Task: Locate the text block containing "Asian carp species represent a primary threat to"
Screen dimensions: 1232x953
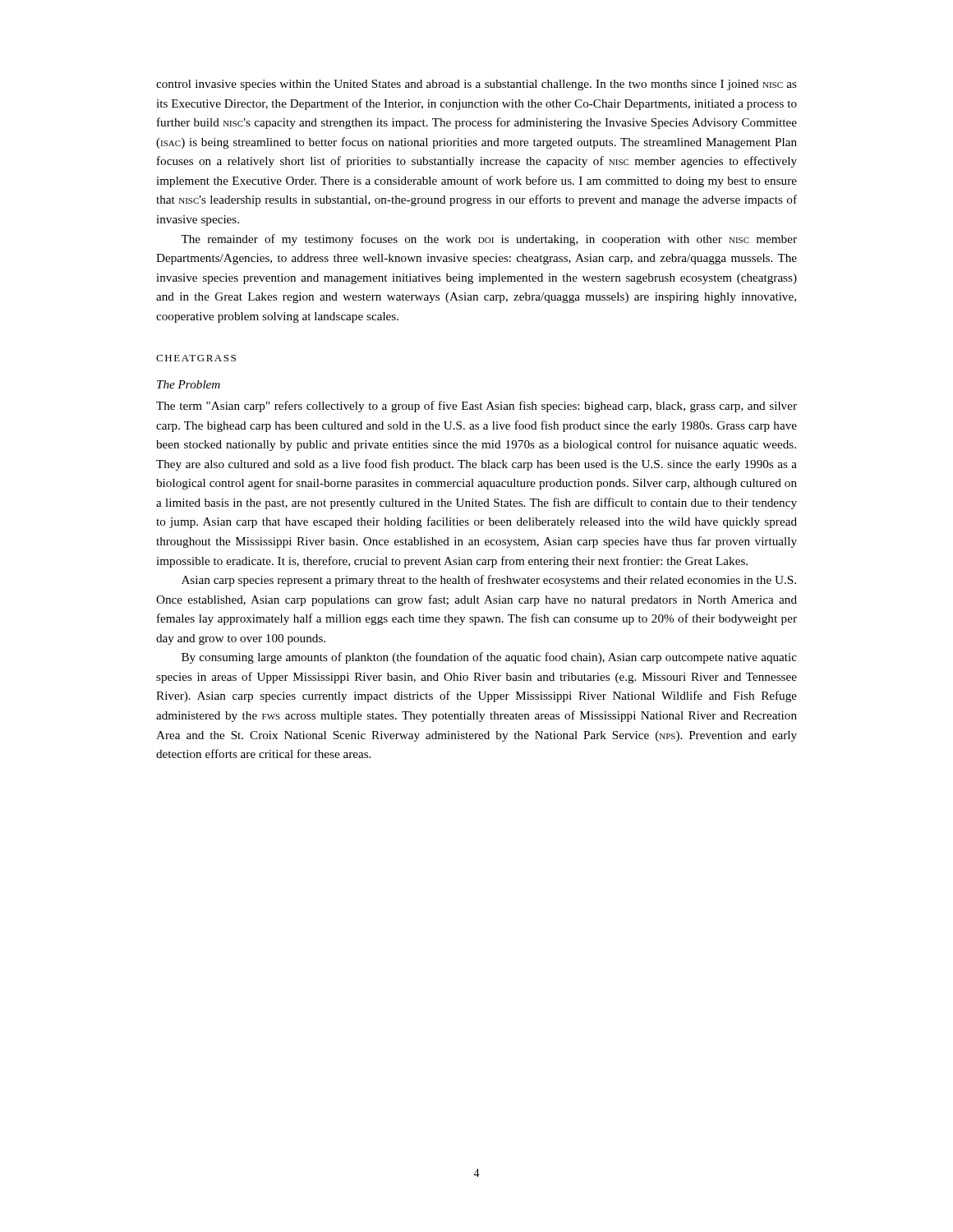Action: pos(476,609)
